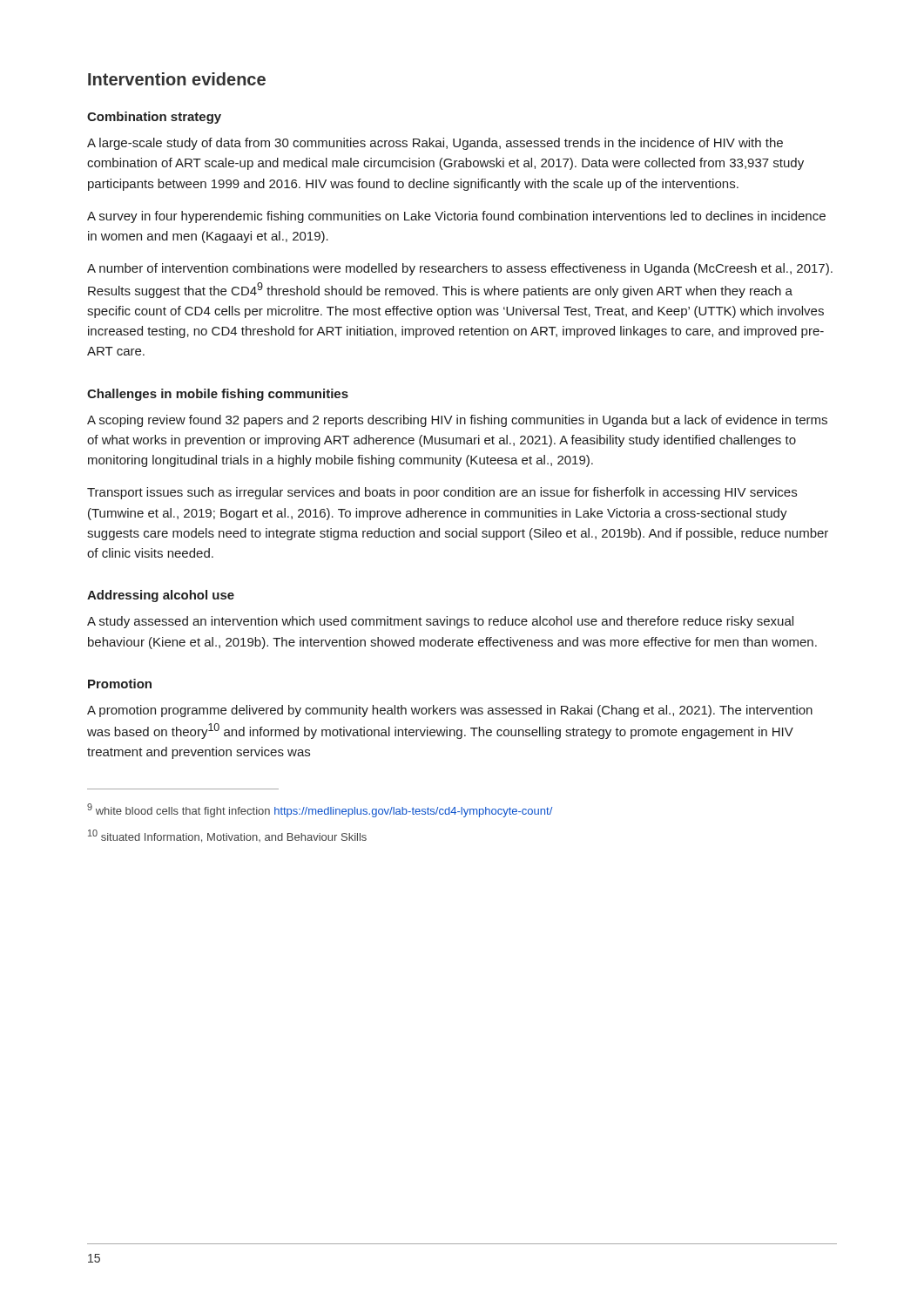This screenshot has width=924, height=1307.
Task: Where does it say "Challenges in mobile fishing communities"?
Action: tap(218, 393)
